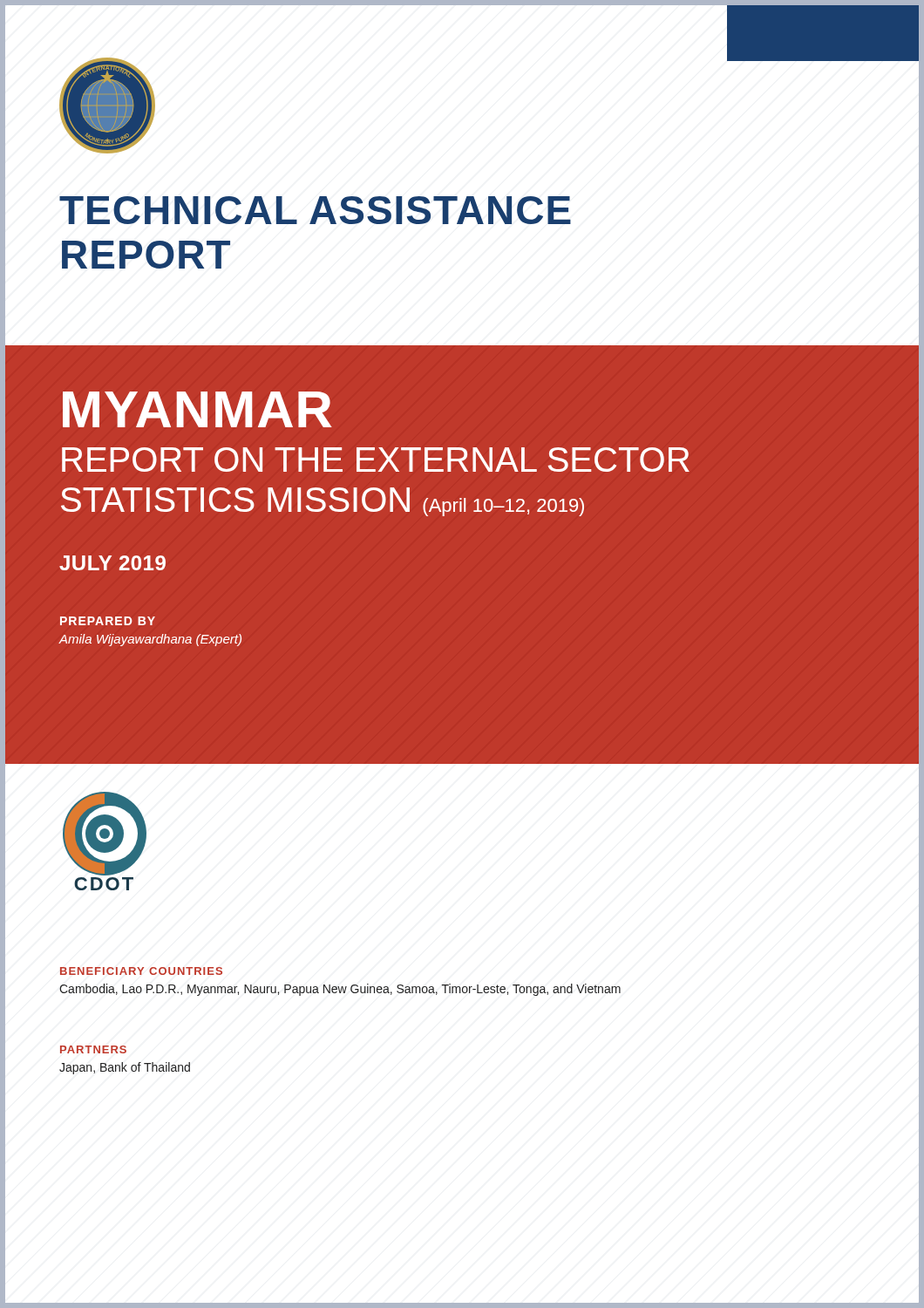The height and width of the screenshot is (1308, 924).
Task: Click where it says "TECHNICAL ASSISTANCEREPORT"
Action: (316, 232)
